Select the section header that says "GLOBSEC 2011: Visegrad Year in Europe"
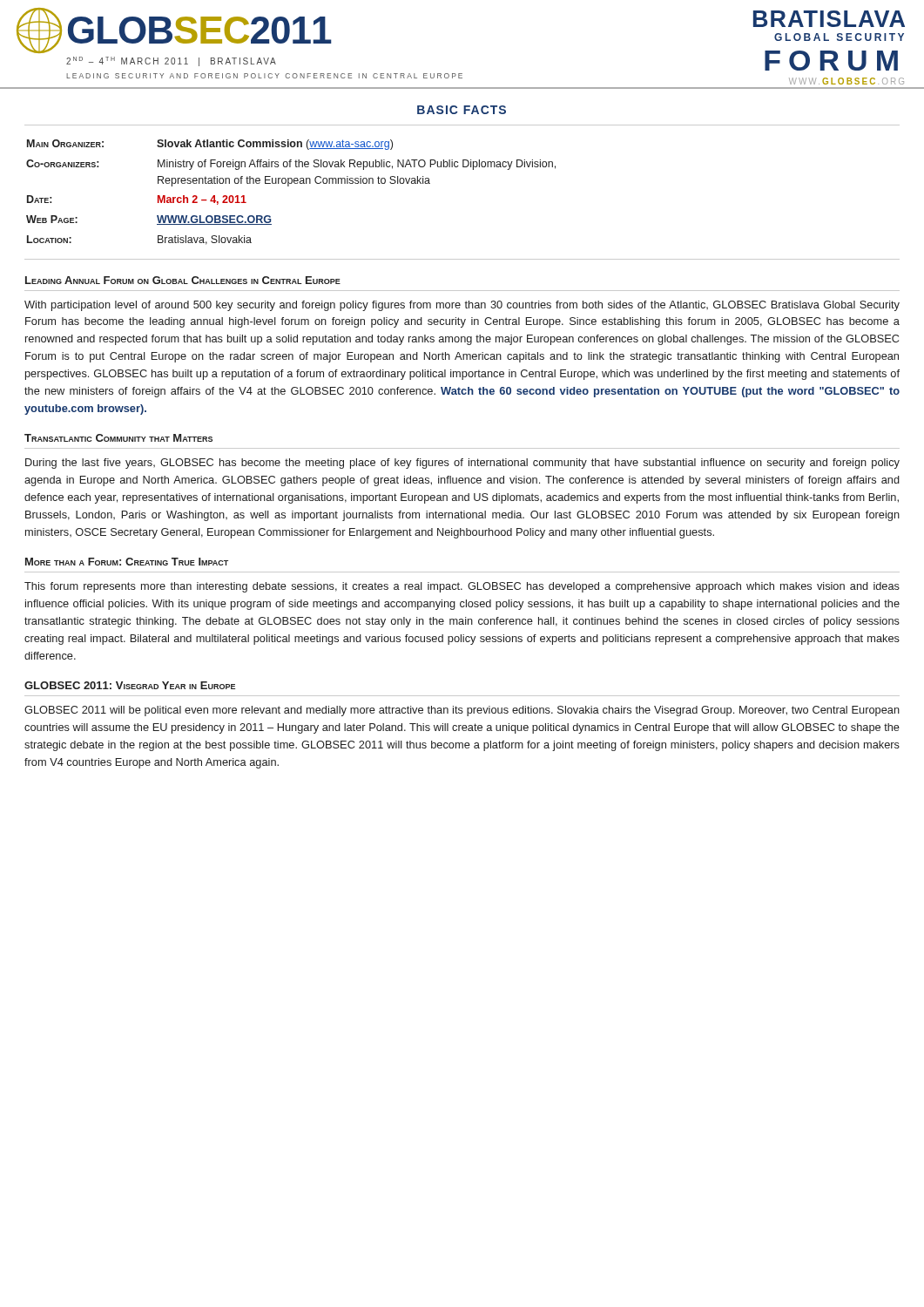 130,685
